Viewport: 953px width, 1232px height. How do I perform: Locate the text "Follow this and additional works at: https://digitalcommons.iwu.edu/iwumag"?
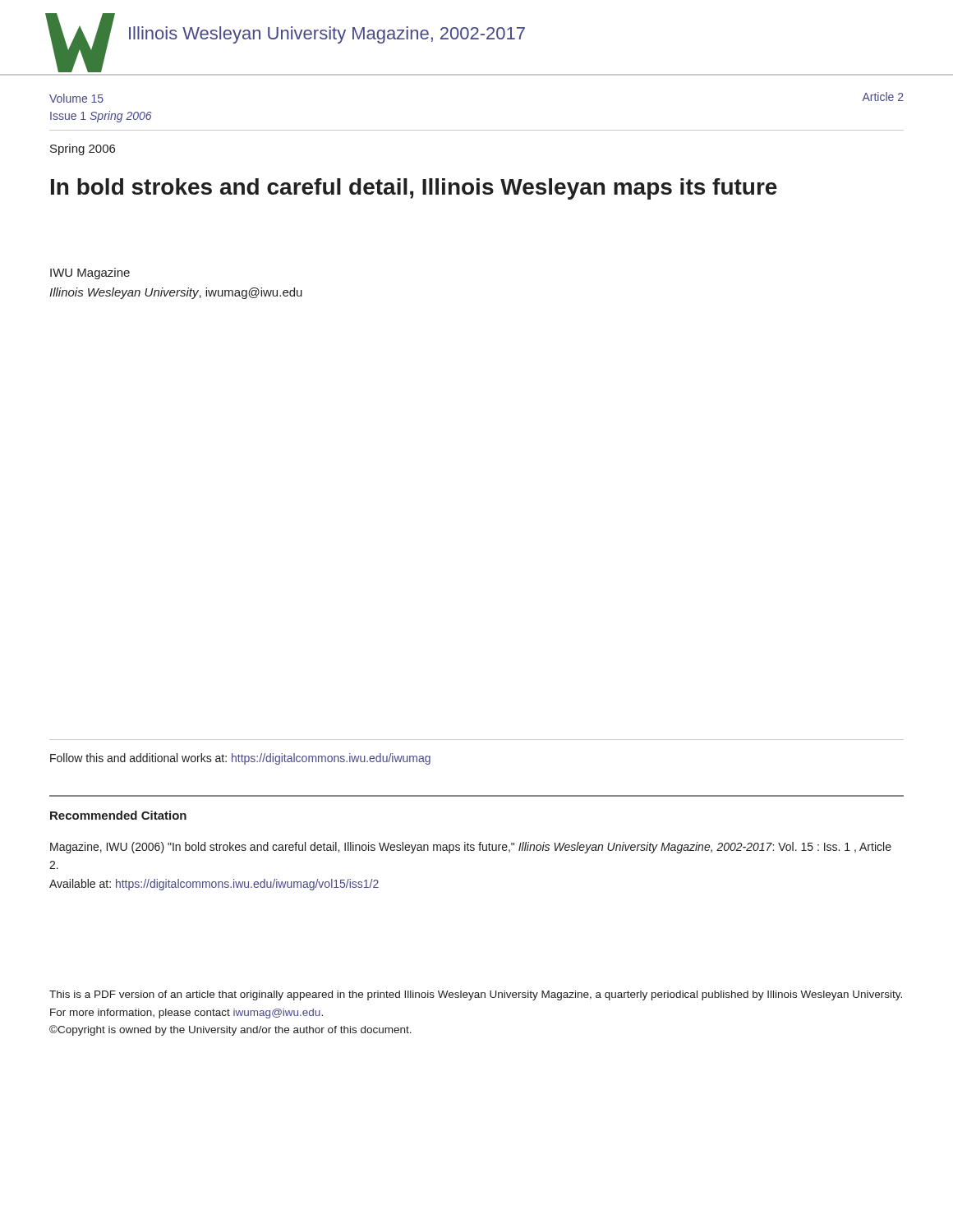point(240,758)
